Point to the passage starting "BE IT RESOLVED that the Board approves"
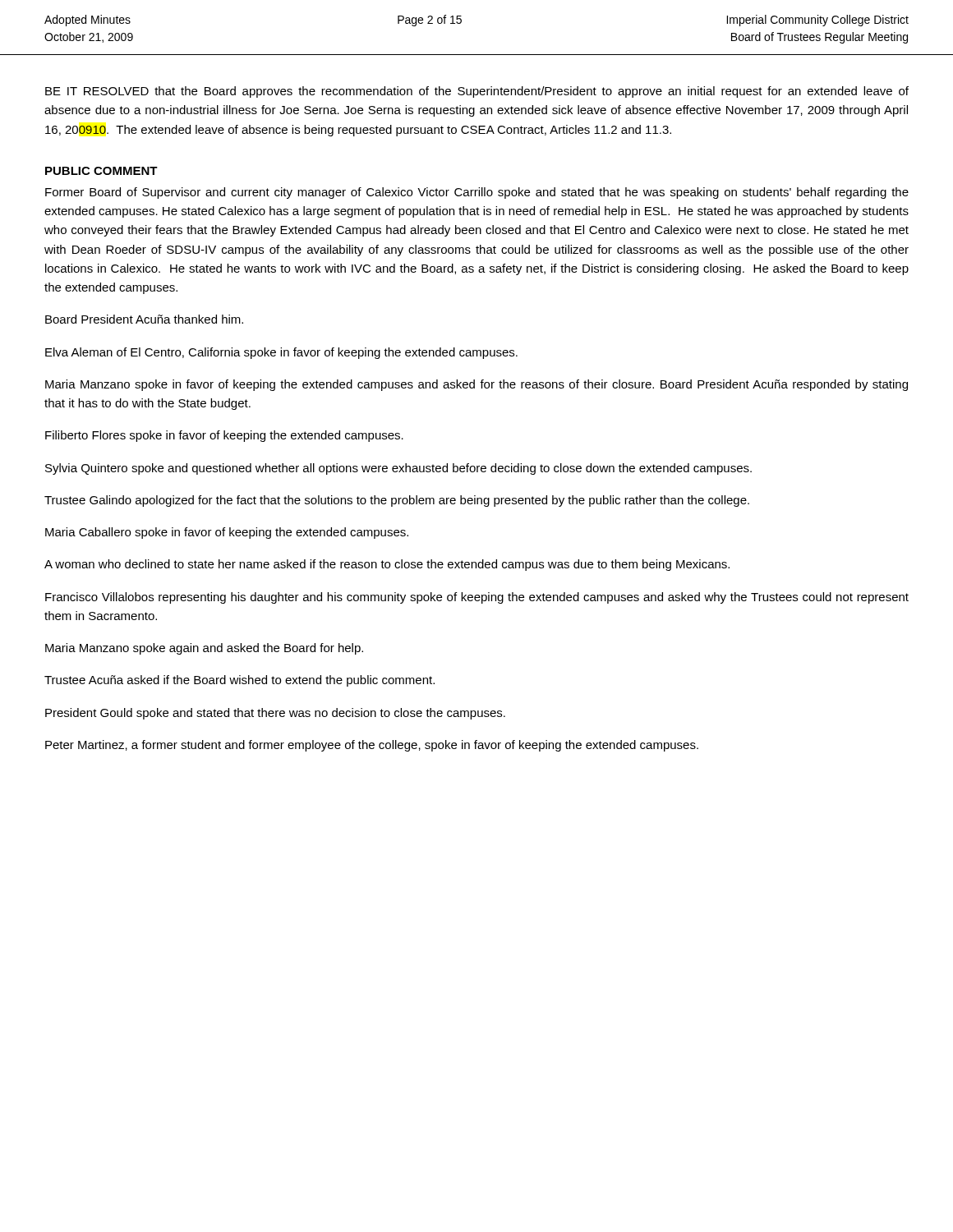 tap(476, 110)
